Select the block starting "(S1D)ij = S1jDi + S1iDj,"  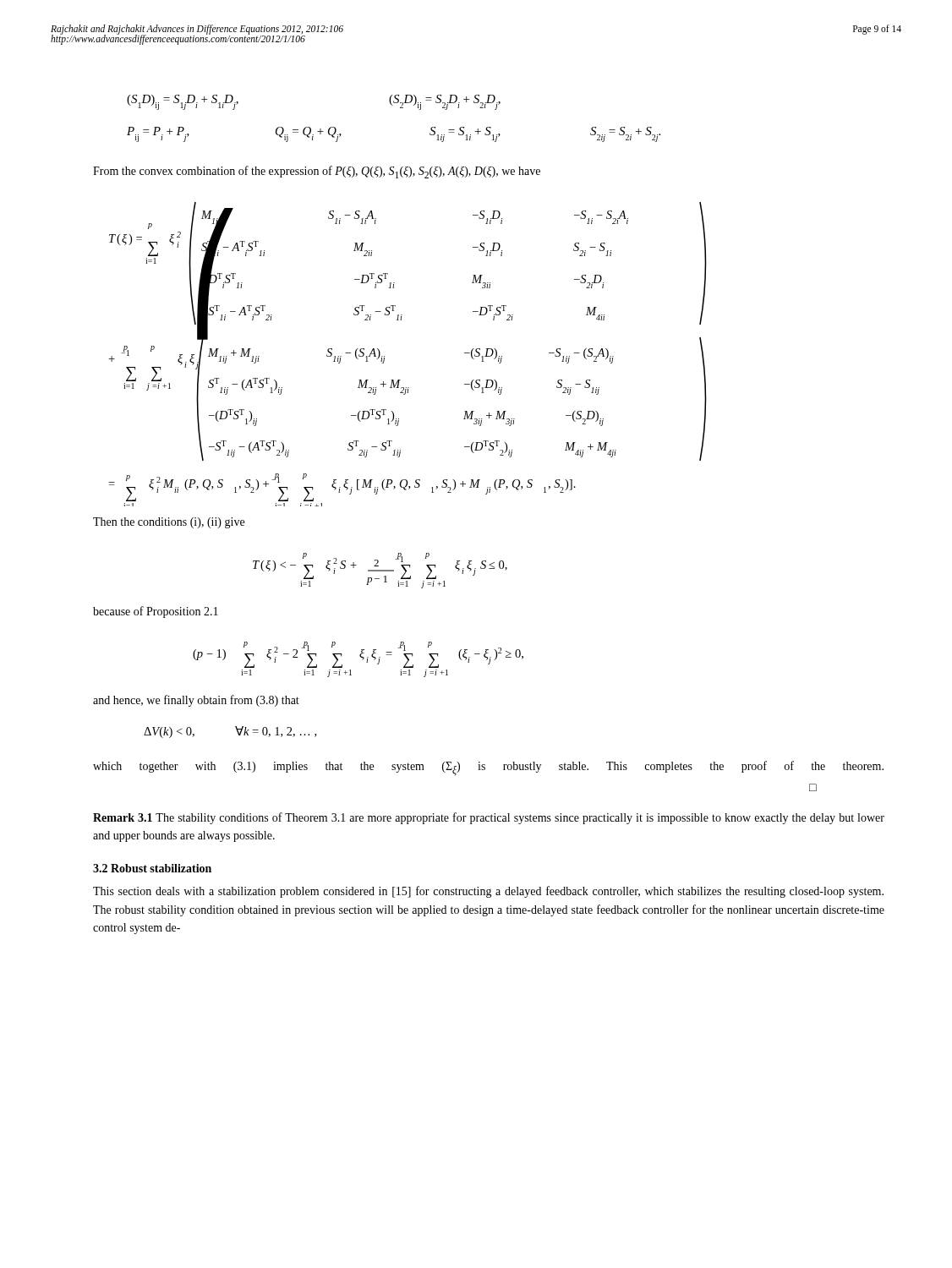(x=473, y=114)
